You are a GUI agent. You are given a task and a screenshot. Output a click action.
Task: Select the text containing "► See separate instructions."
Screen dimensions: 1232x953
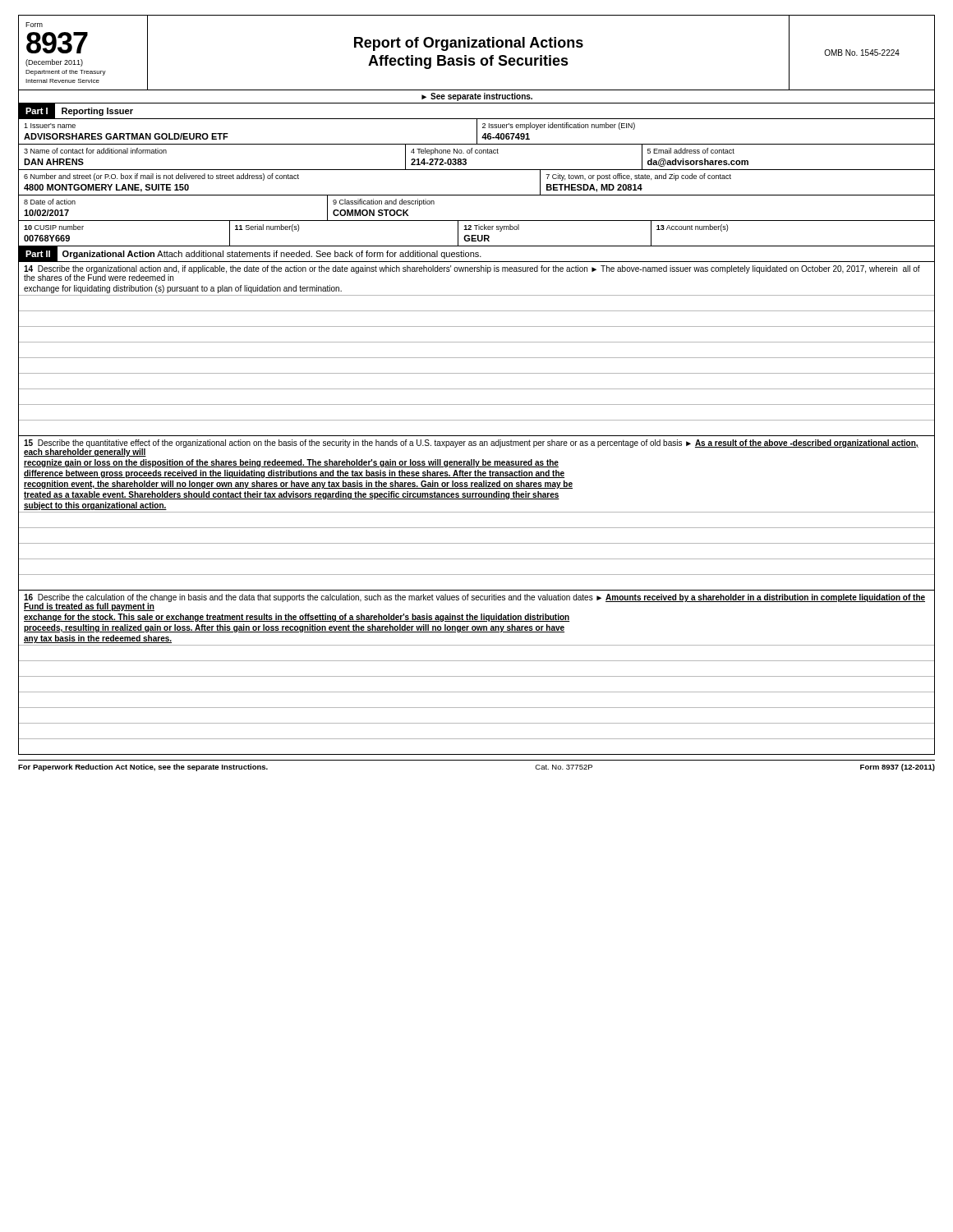pos(476,97)
